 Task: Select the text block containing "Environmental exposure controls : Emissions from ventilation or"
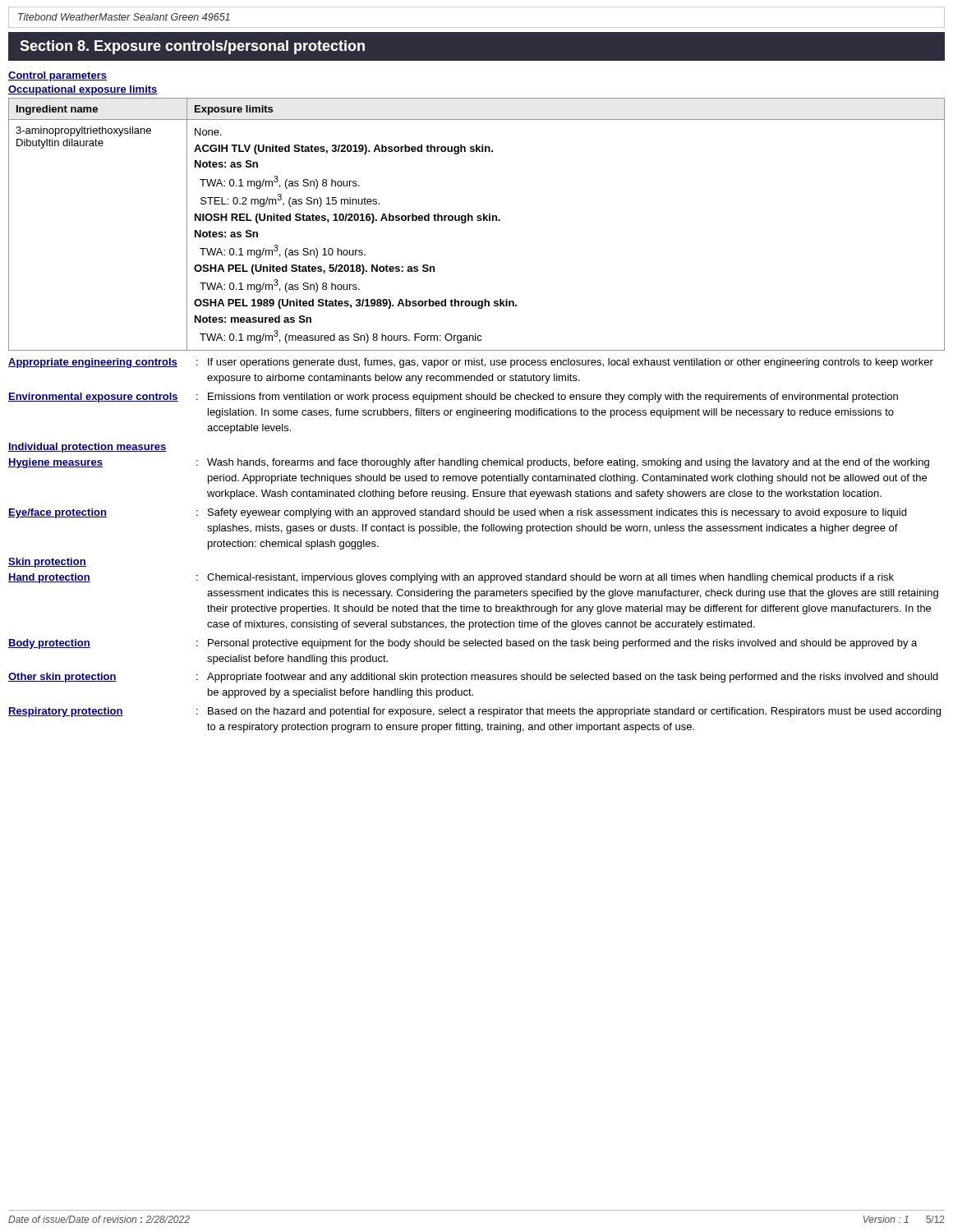coord(476,412)
